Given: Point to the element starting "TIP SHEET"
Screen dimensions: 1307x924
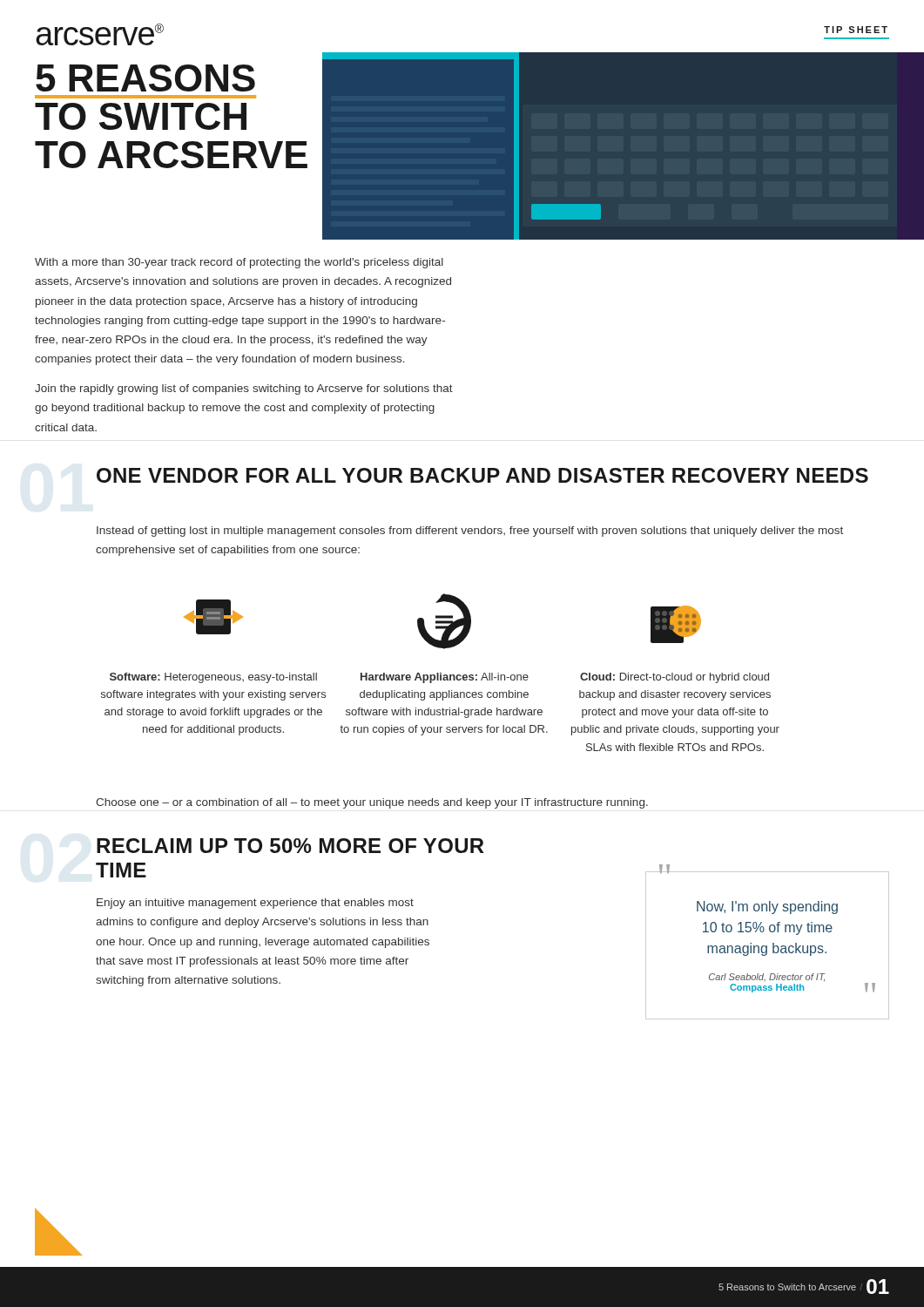Looking at the screenshot, I should point(857,30).
